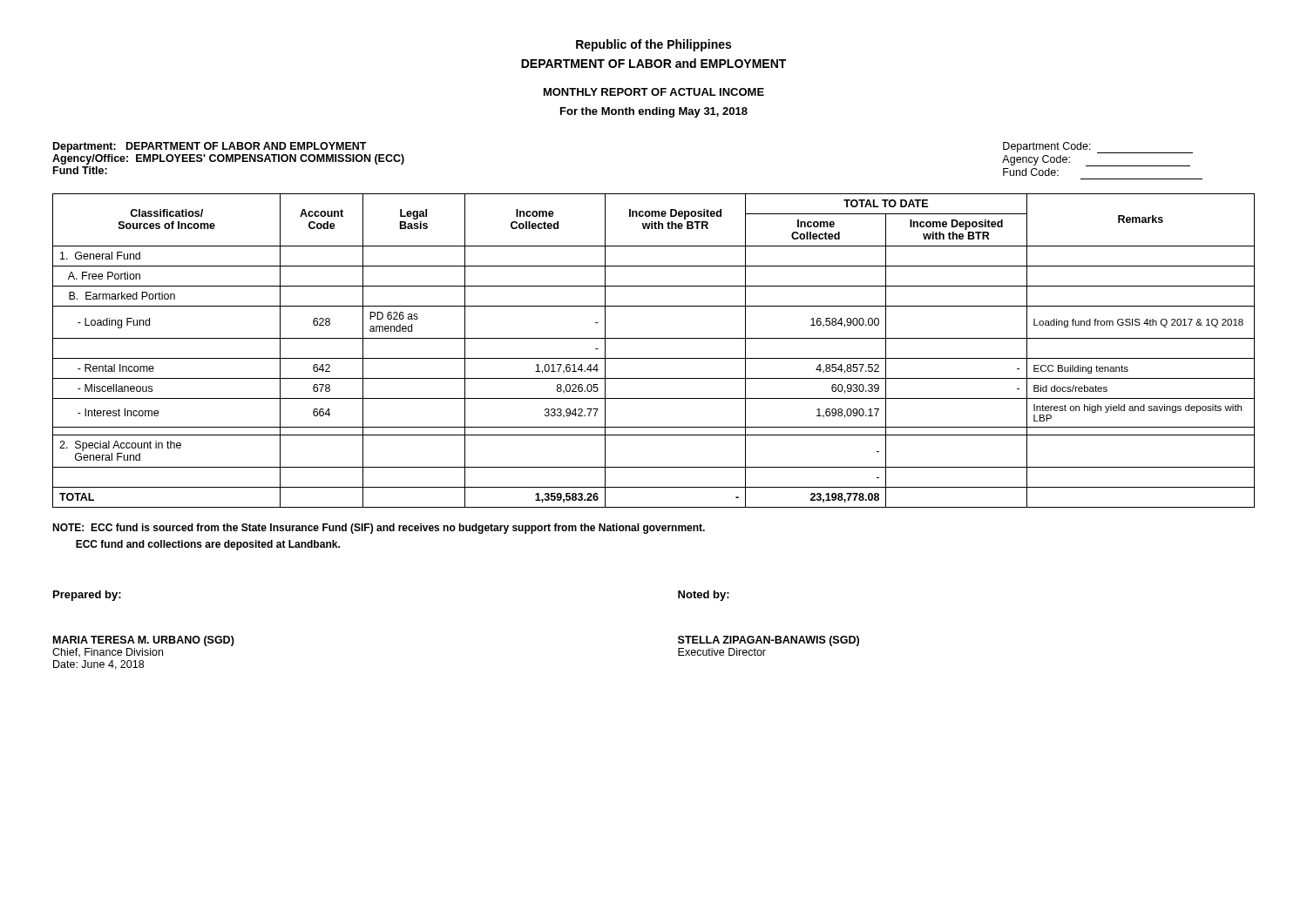The image size is (1307, 924).
Task: Find the section header containing "MONTHLY REPORT OF ACTUAL INCOME For the"
Action: click(653, 101)
